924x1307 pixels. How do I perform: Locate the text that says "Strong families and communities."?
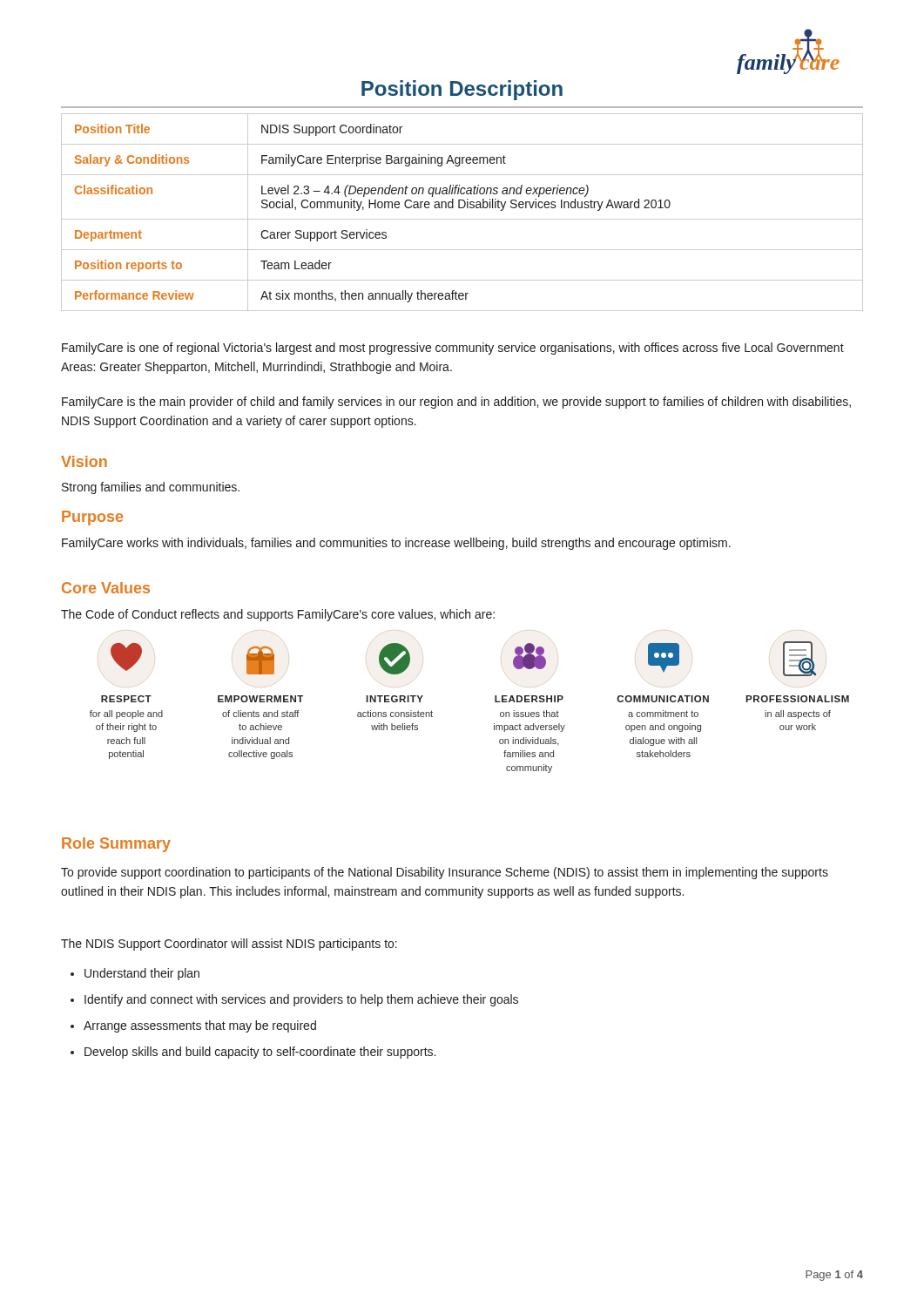coord(151,487)
